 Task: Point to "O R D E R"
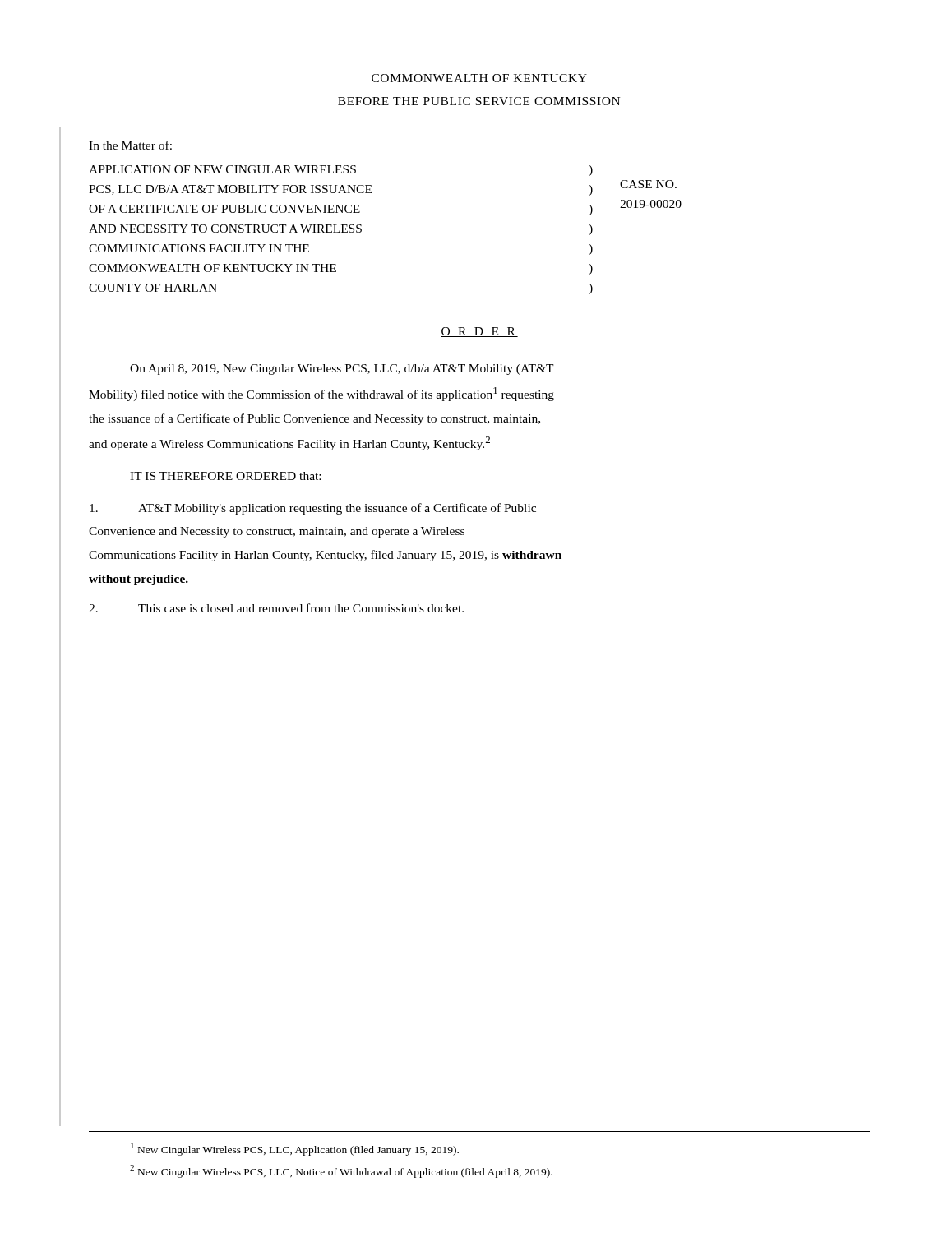pos(479,331)
